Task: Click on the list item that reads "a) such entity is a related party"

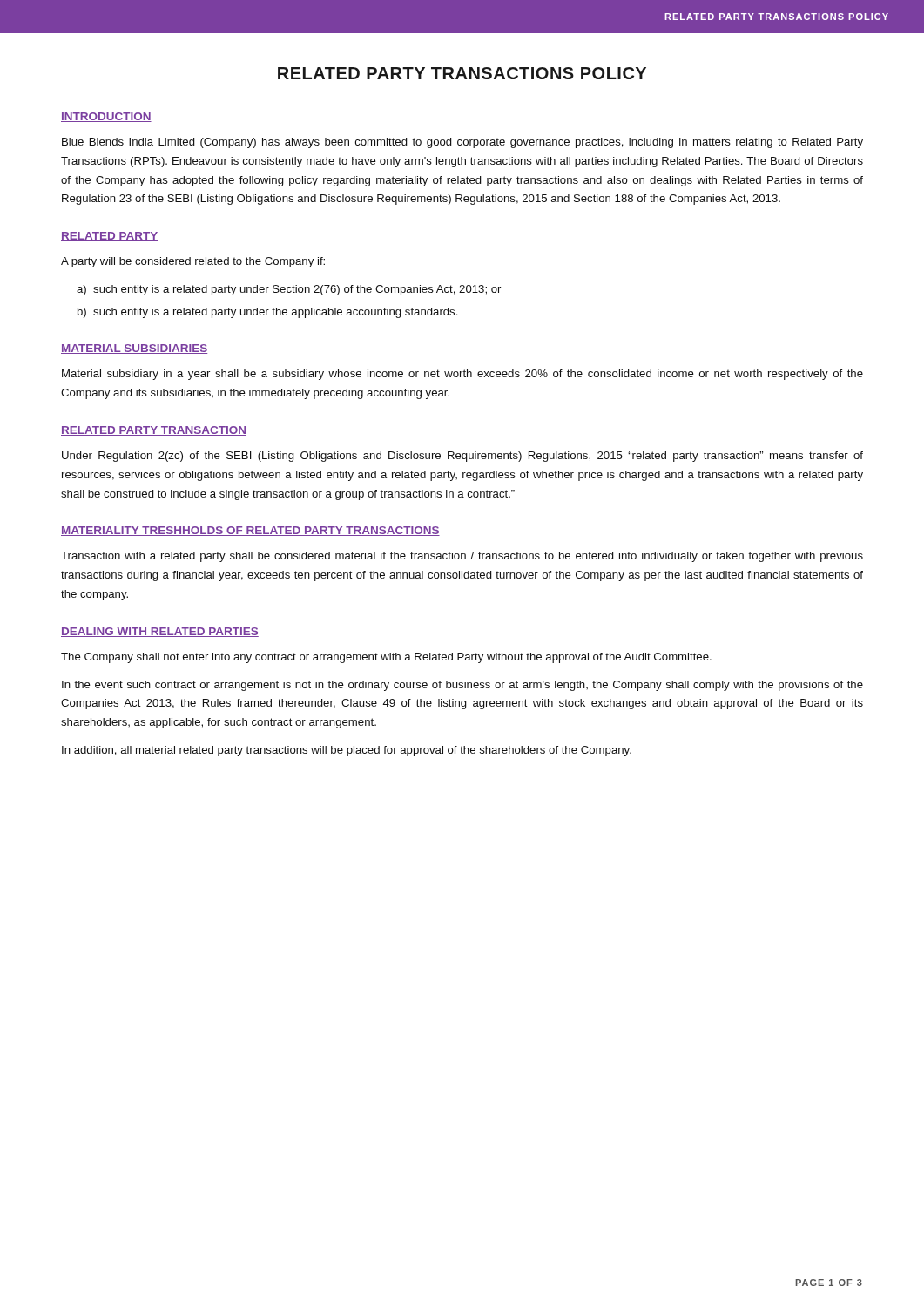Action: [x=289, y=289]
